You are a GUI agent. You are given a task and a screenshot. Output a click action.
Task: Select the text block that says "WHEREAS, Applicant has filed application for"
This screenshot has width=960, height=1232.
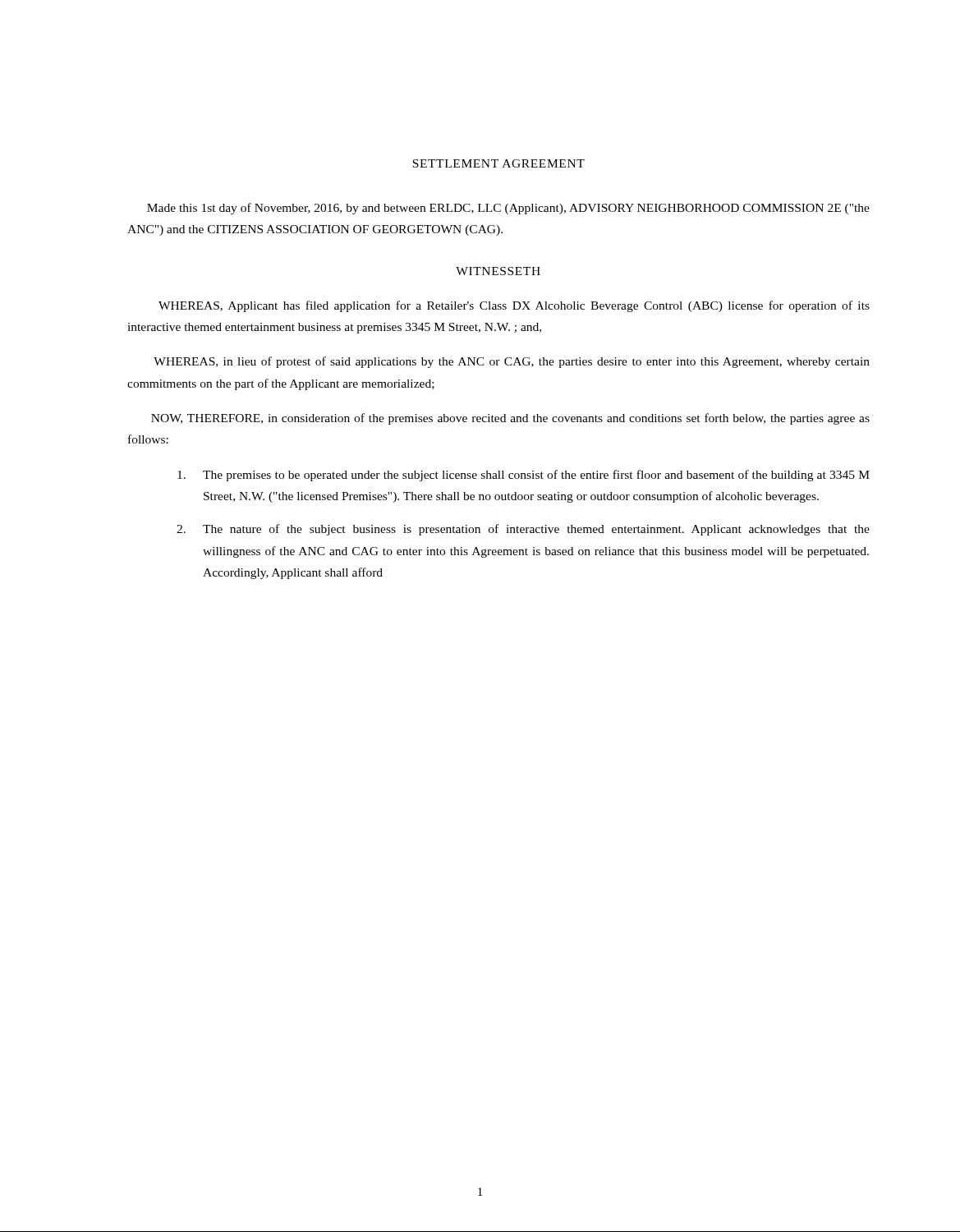click(x=498, y=316)
